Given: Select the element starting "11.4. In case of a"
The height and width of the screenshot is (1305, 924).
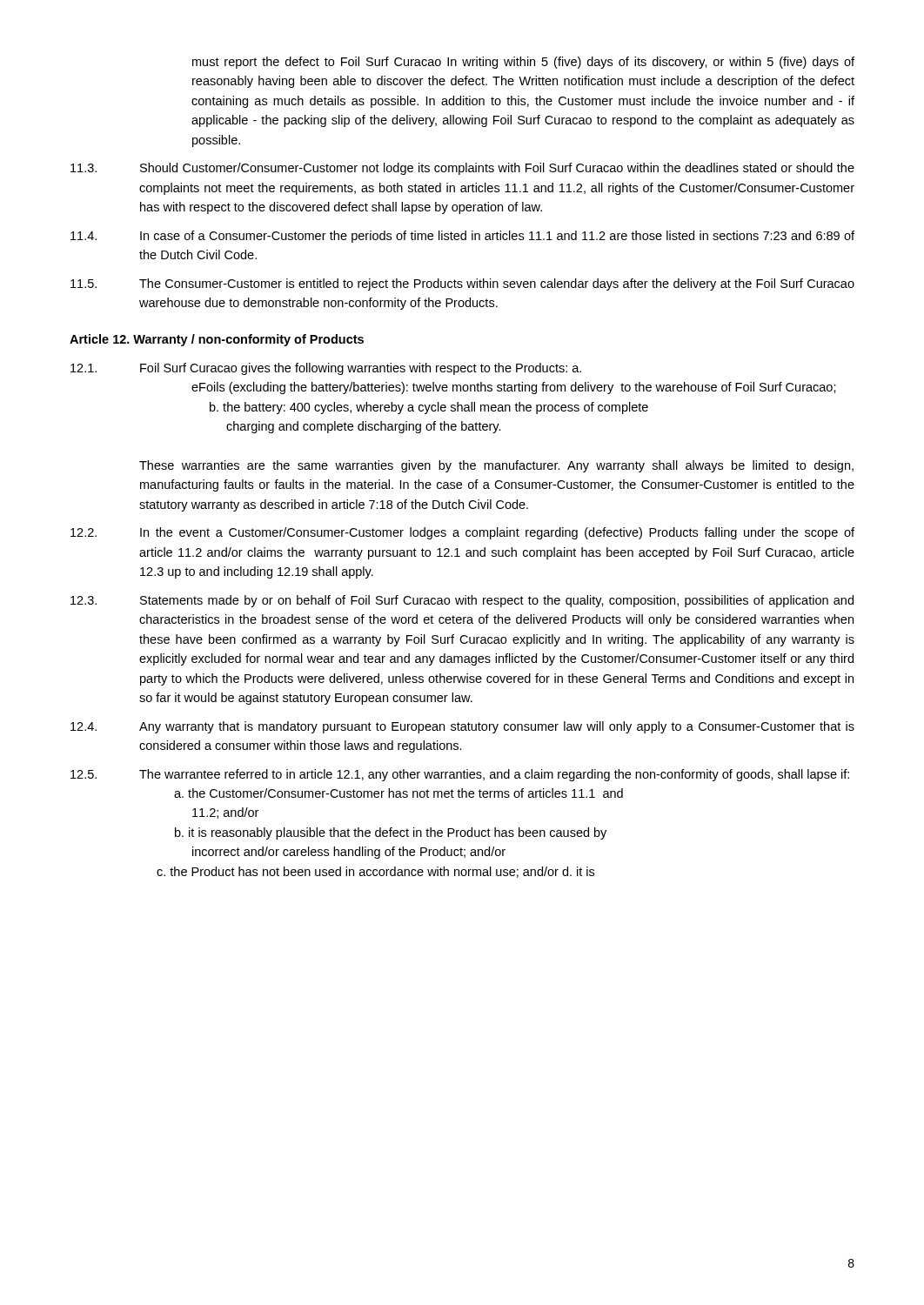Looking at the screenshot, I should tap(462, 246).
